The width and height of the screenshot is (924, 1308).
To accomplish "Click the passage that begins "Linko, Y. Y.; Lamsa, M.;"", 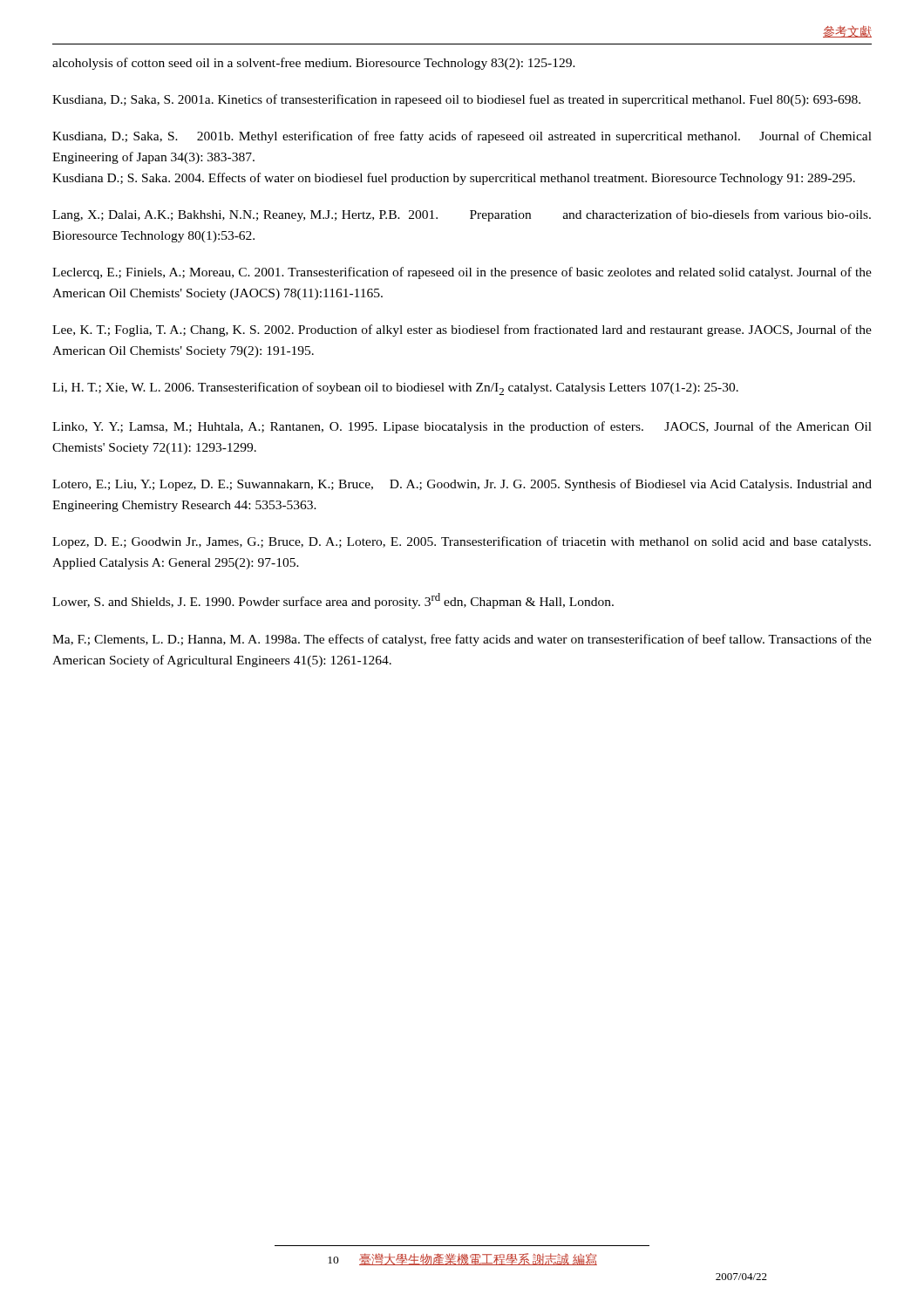I will click(462, 437).
